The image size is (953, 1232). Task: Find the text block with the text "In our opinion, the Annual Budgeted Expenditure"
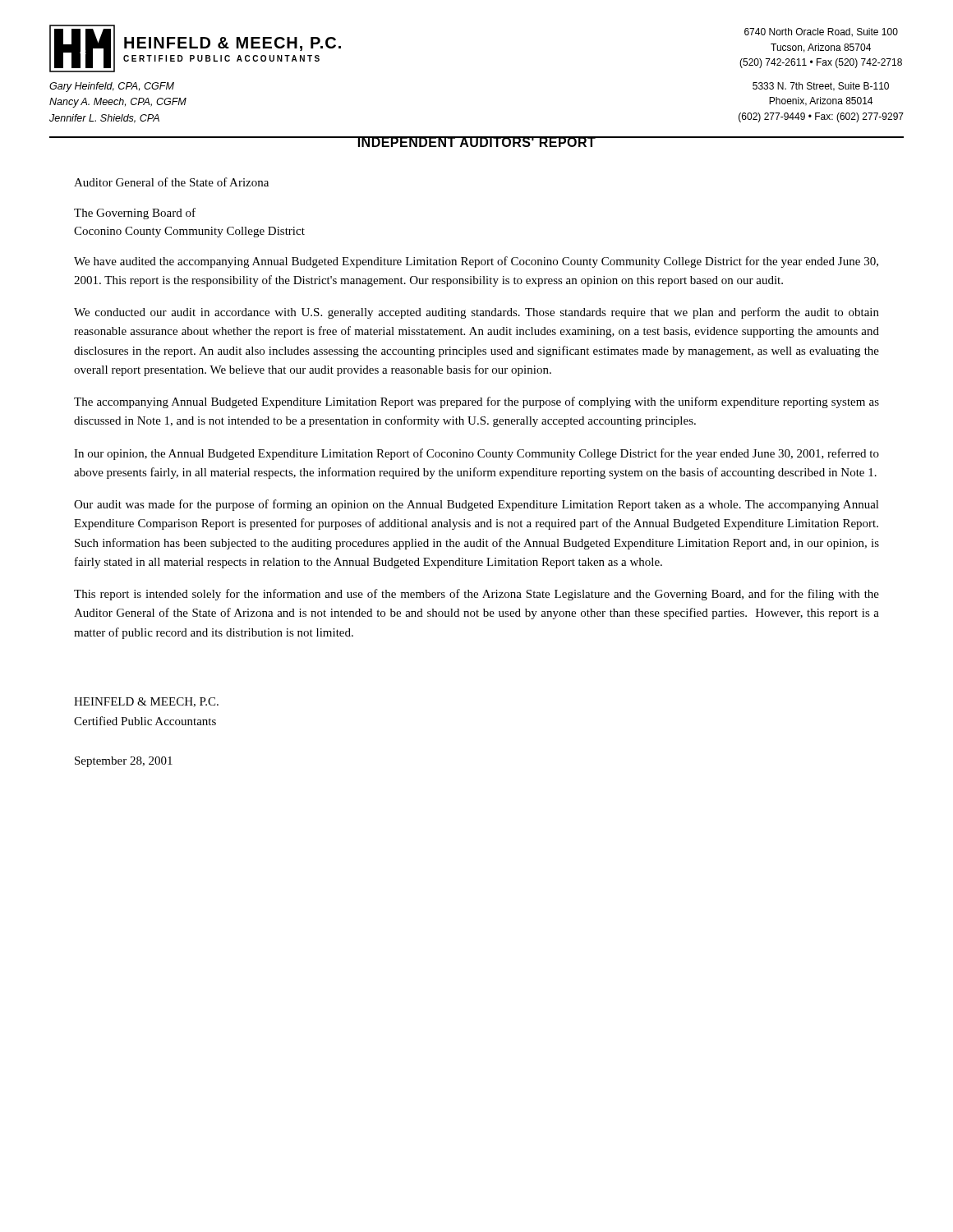476,462
